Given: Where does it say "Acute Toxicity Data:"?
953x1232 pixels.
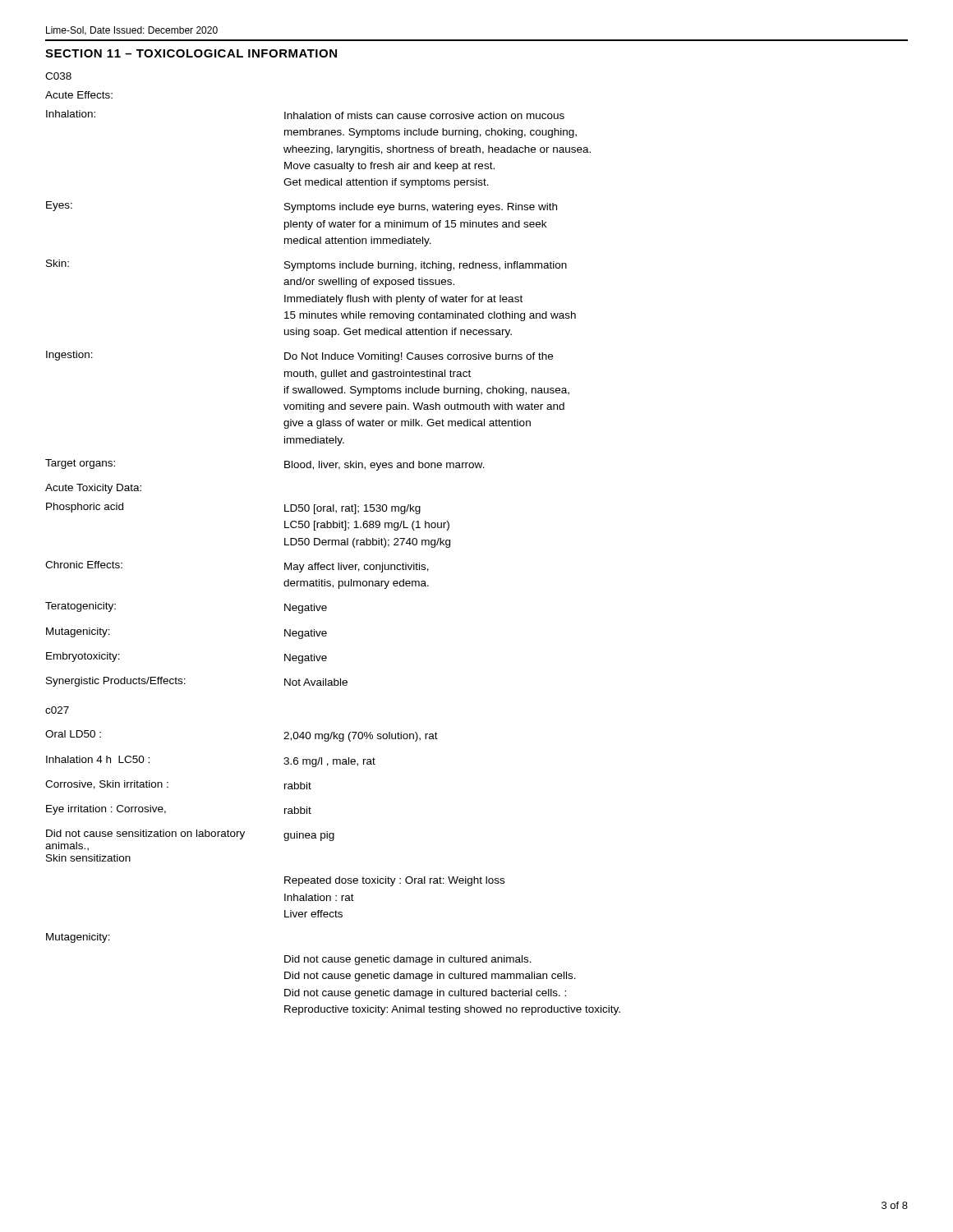Looking at the screenshot, I should tap(94, 488).
